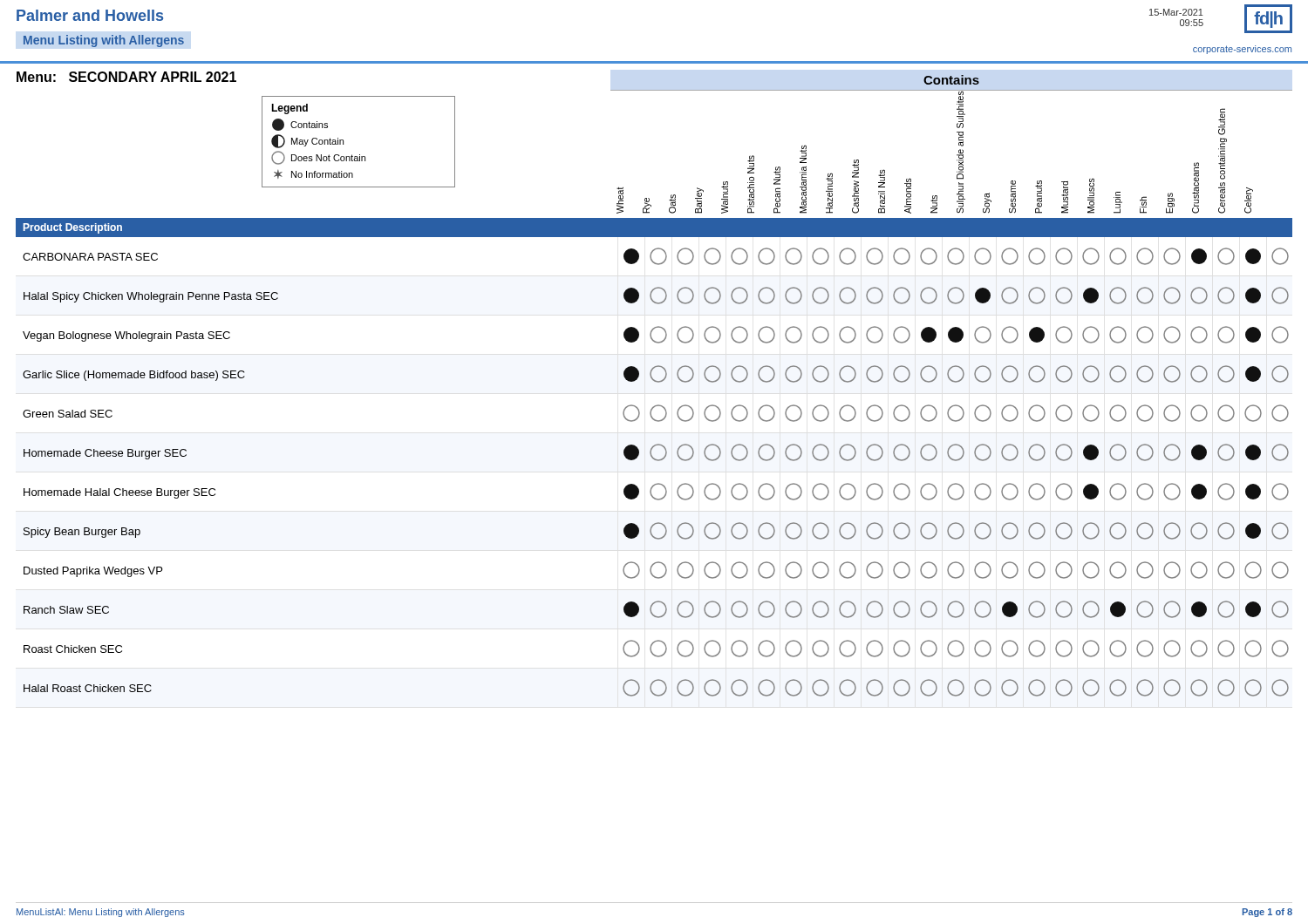This screenshot has width=1308, height=924.
Task: Find the table that mentions ".pr { display:flex; align-items:center; height:44px;"
Action: [654, 559]
